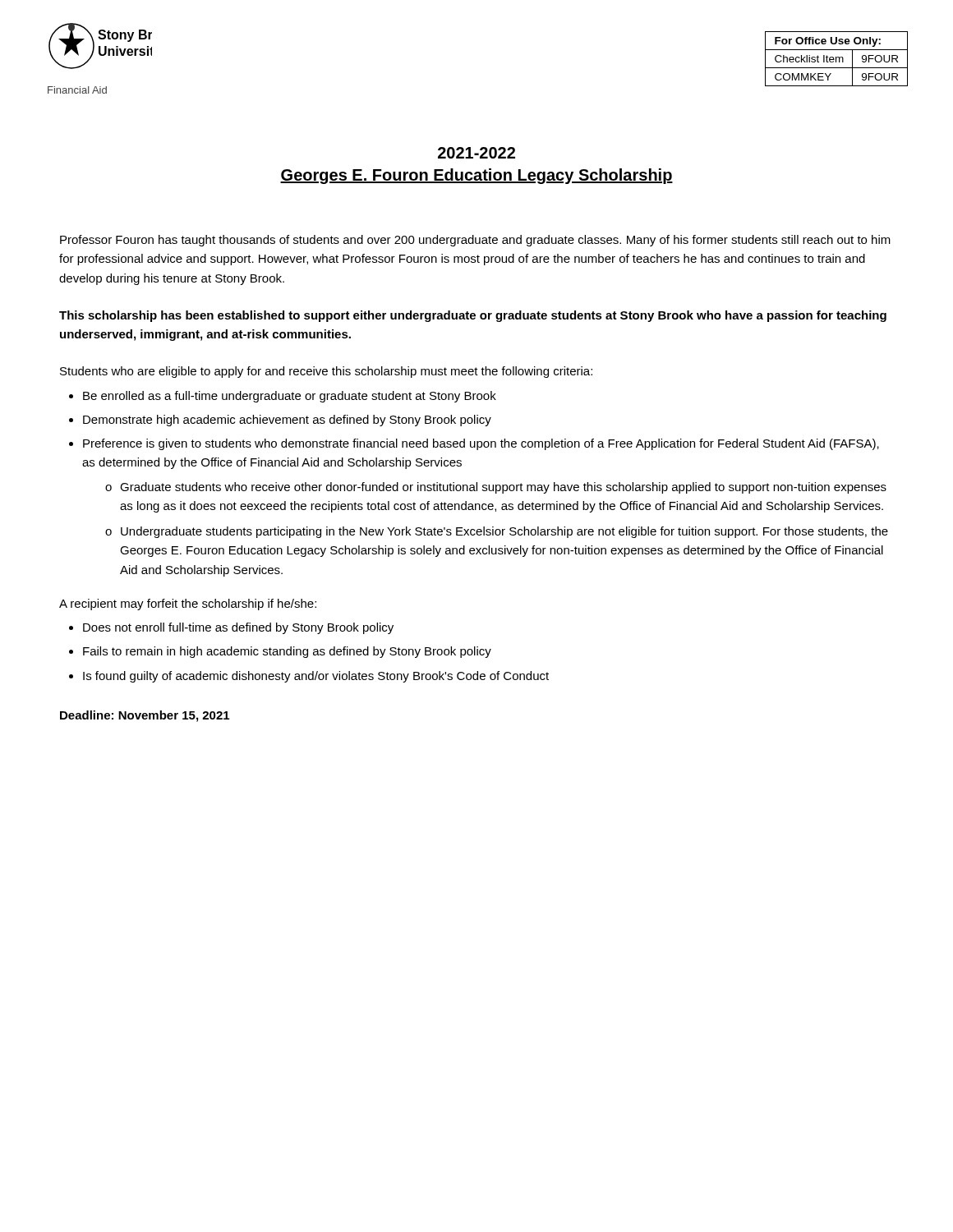
Task: Select the list item that reads "Fails to remain in high academic standing"
Action: (x=287, y=651)
